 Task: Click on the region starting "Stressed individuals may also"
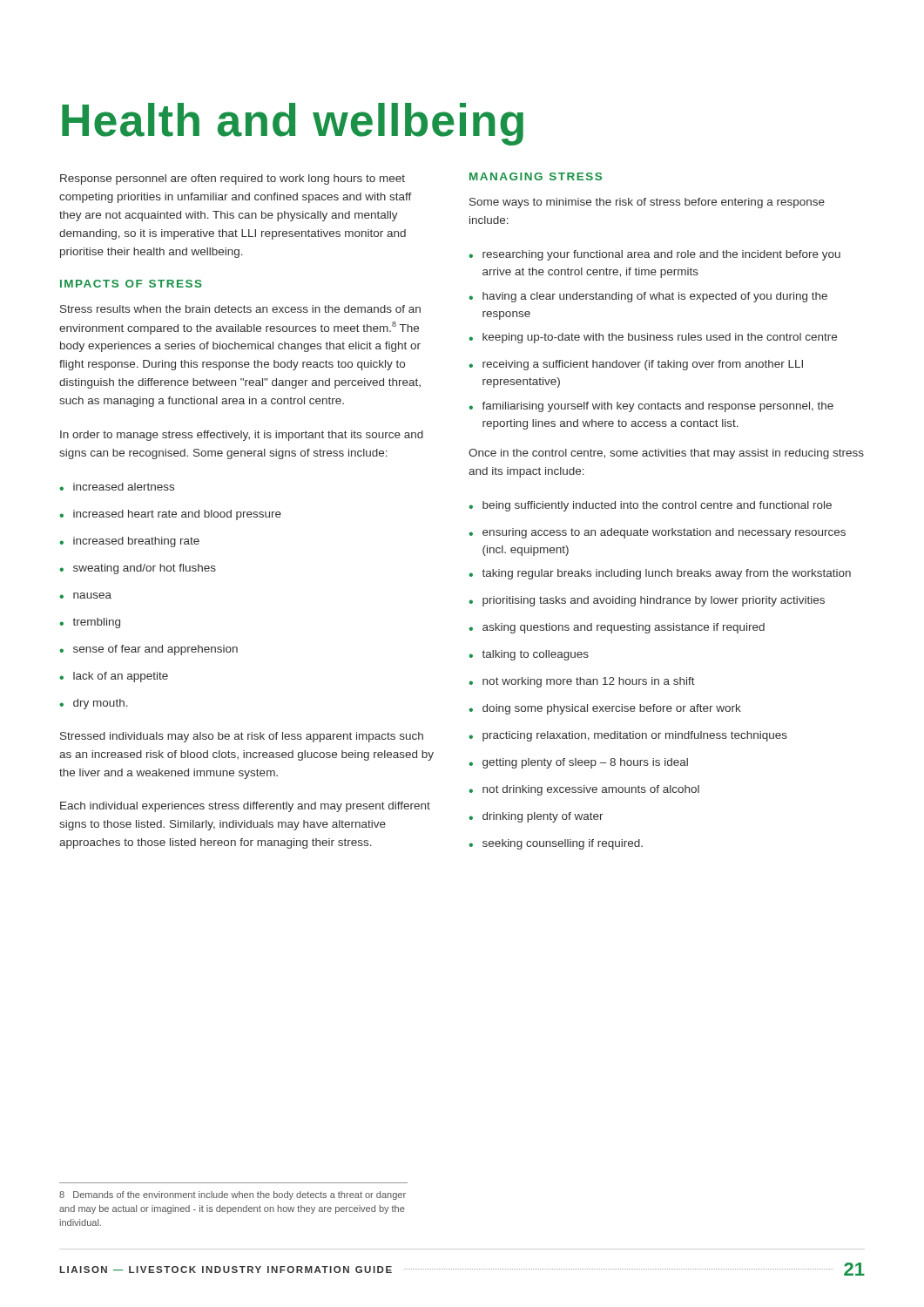(246, 754)
